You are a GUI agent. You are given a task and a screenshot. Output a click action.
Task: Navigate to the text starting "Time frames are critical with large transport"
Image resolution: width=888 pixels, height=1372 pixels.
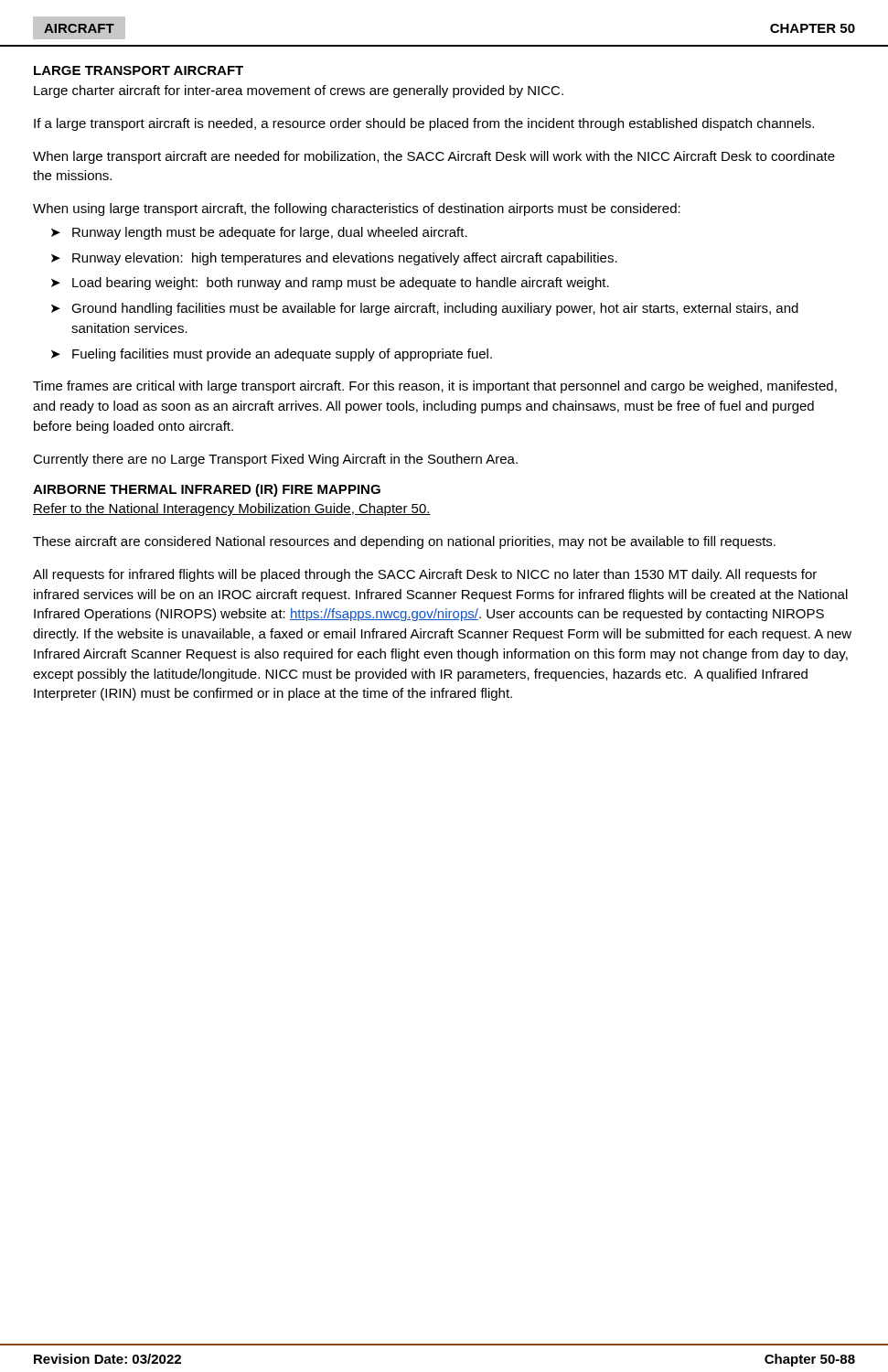(x=435, y=406)
